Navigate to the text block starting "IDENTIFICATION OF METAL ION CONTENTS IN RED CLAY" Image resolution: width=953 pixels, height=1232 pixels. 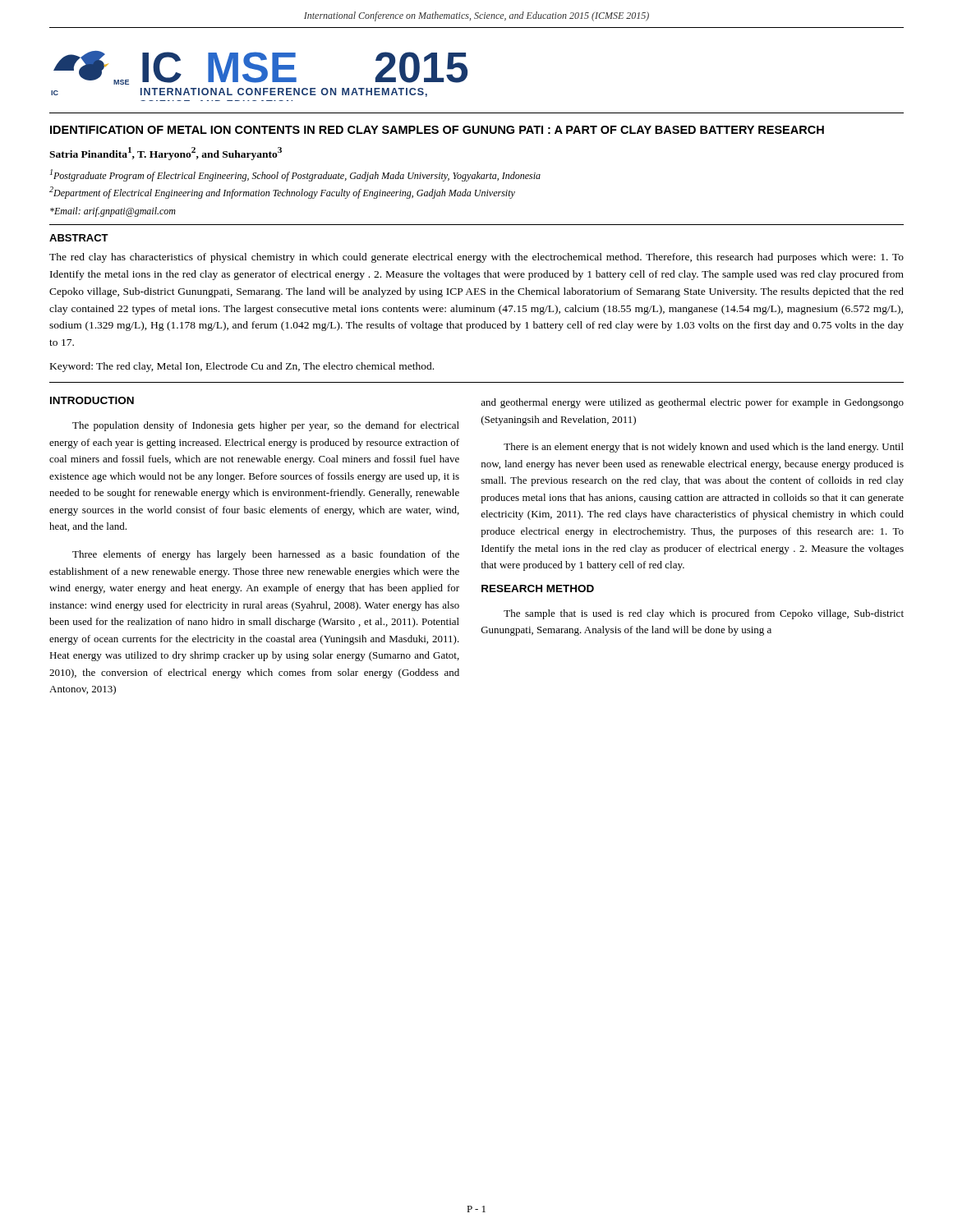coord(437,130)
